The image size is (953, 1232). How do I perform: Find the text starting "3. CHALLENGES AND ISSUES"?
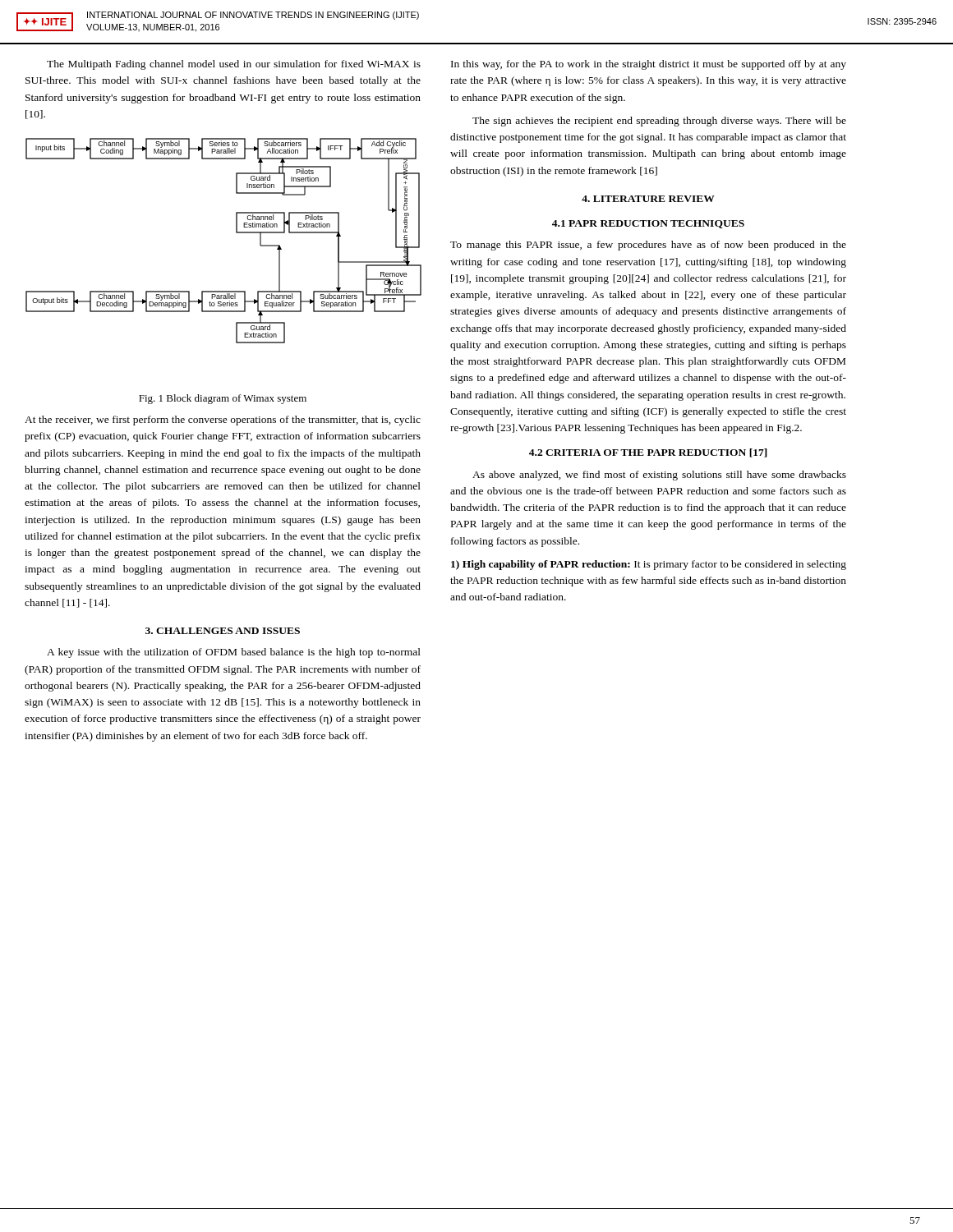click(223, 631)
